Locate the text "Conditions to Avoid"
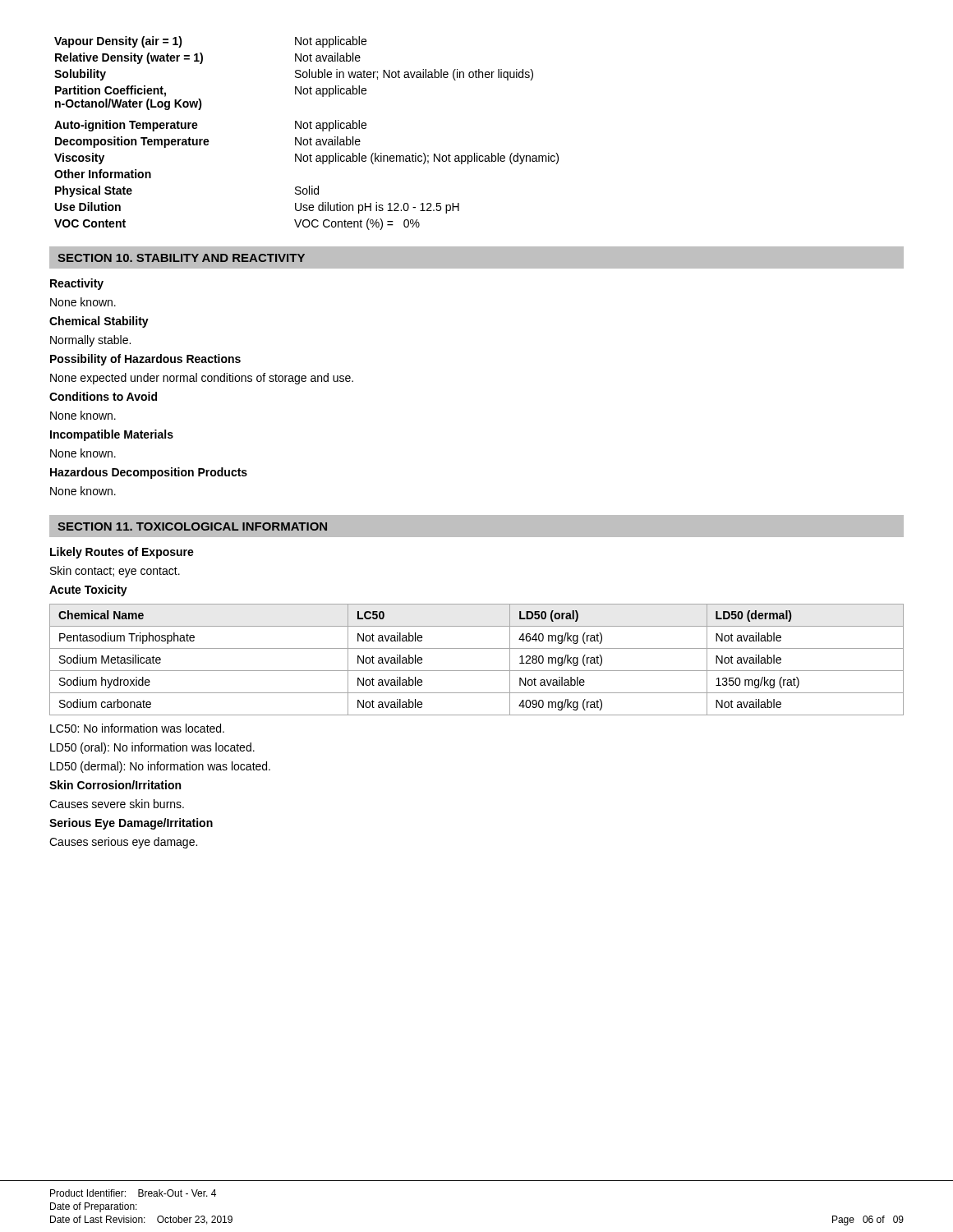 (103, 397)
